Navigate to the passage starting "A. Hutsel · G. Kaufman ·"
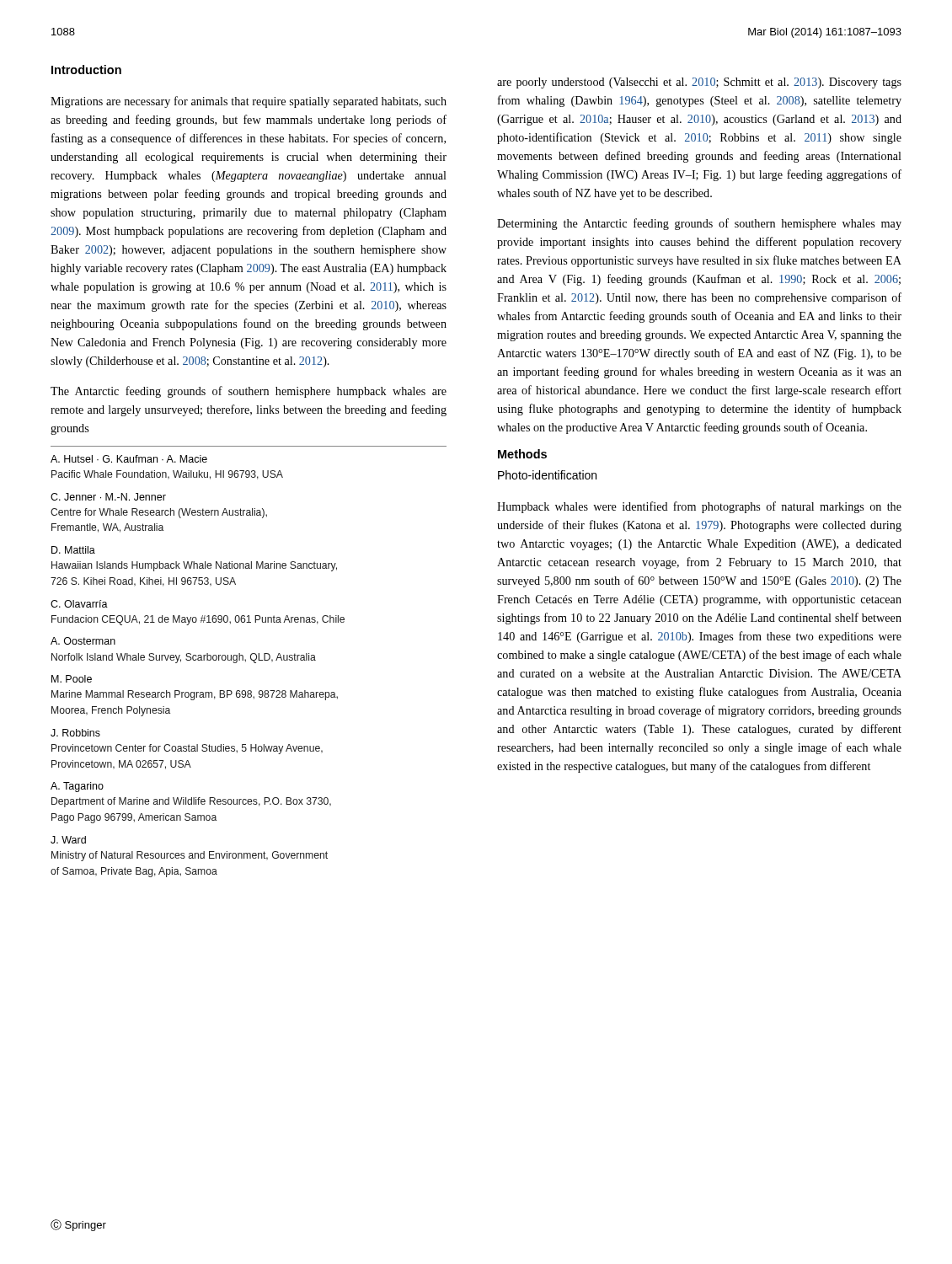Screen dimensions: 1264x952 pos(249,467)
